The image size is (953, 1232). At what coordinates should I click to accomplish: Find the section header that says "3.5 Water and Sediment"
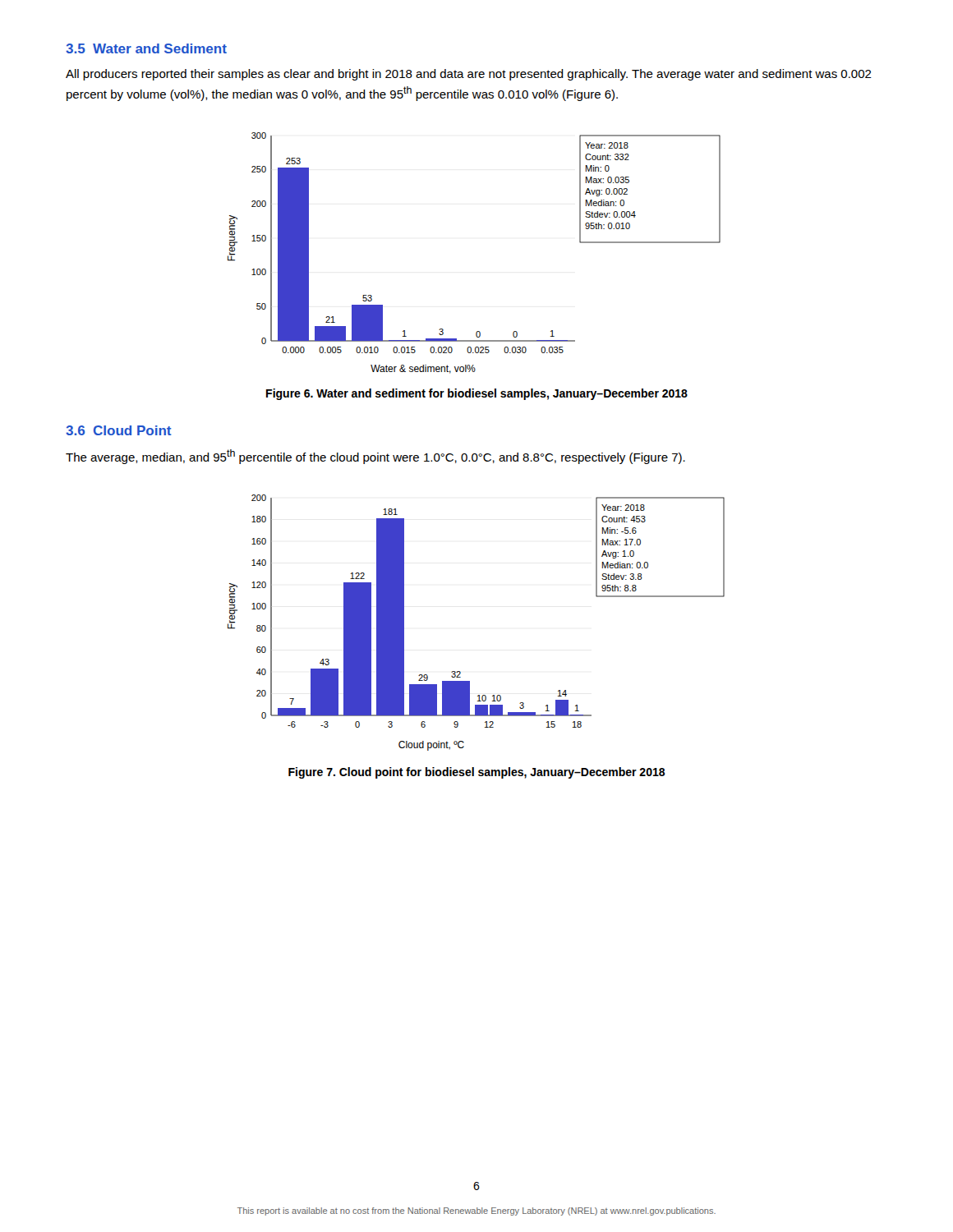(146, 49)
